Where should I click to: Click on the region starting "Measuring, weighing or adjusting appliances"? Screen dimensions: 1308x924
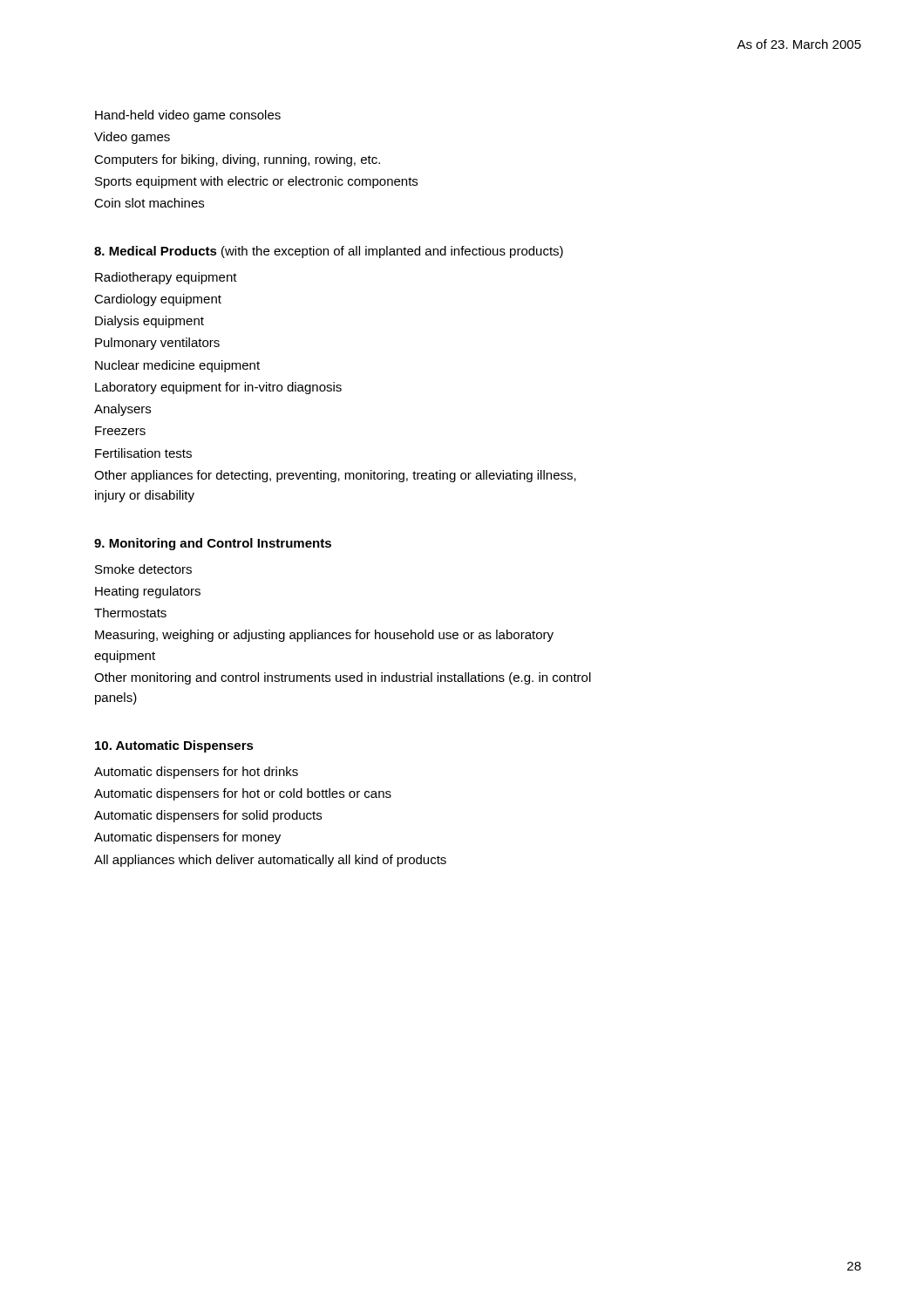pos(324,645)
